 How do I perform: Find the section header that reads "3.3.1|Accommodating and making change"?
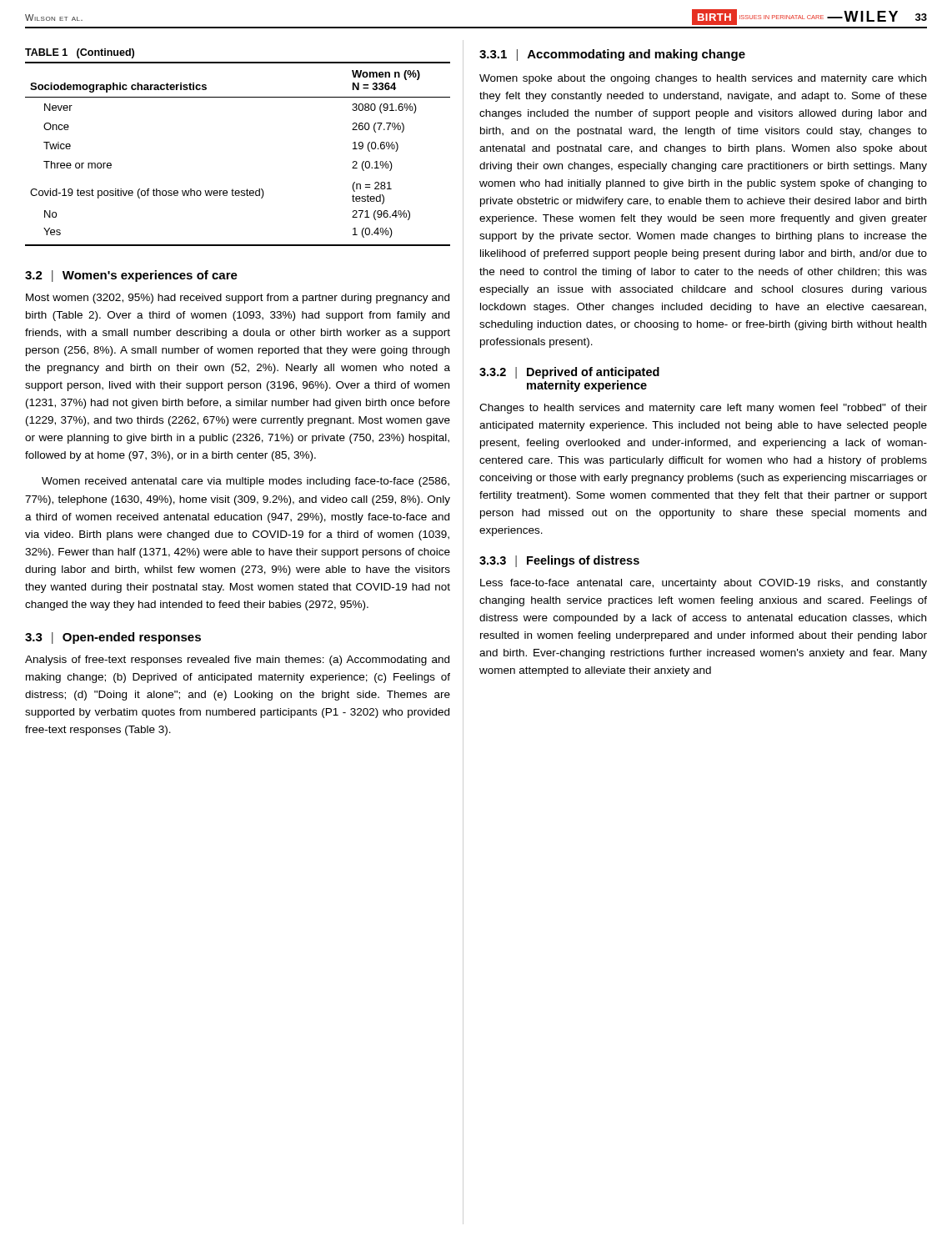pyautogui.click(x=612, y=54)
